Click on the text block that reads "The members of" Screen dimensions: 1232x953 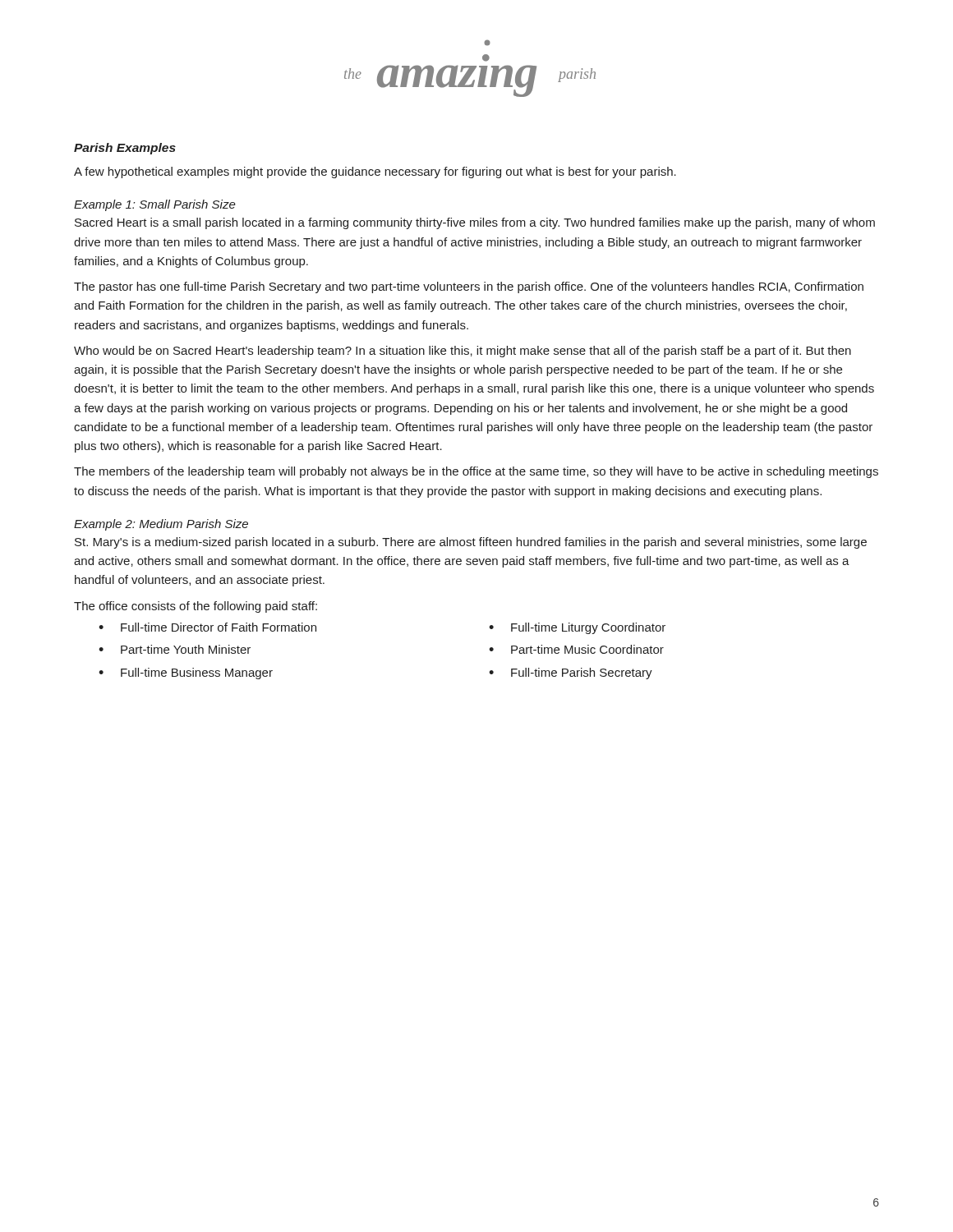(x=476, y=481)
